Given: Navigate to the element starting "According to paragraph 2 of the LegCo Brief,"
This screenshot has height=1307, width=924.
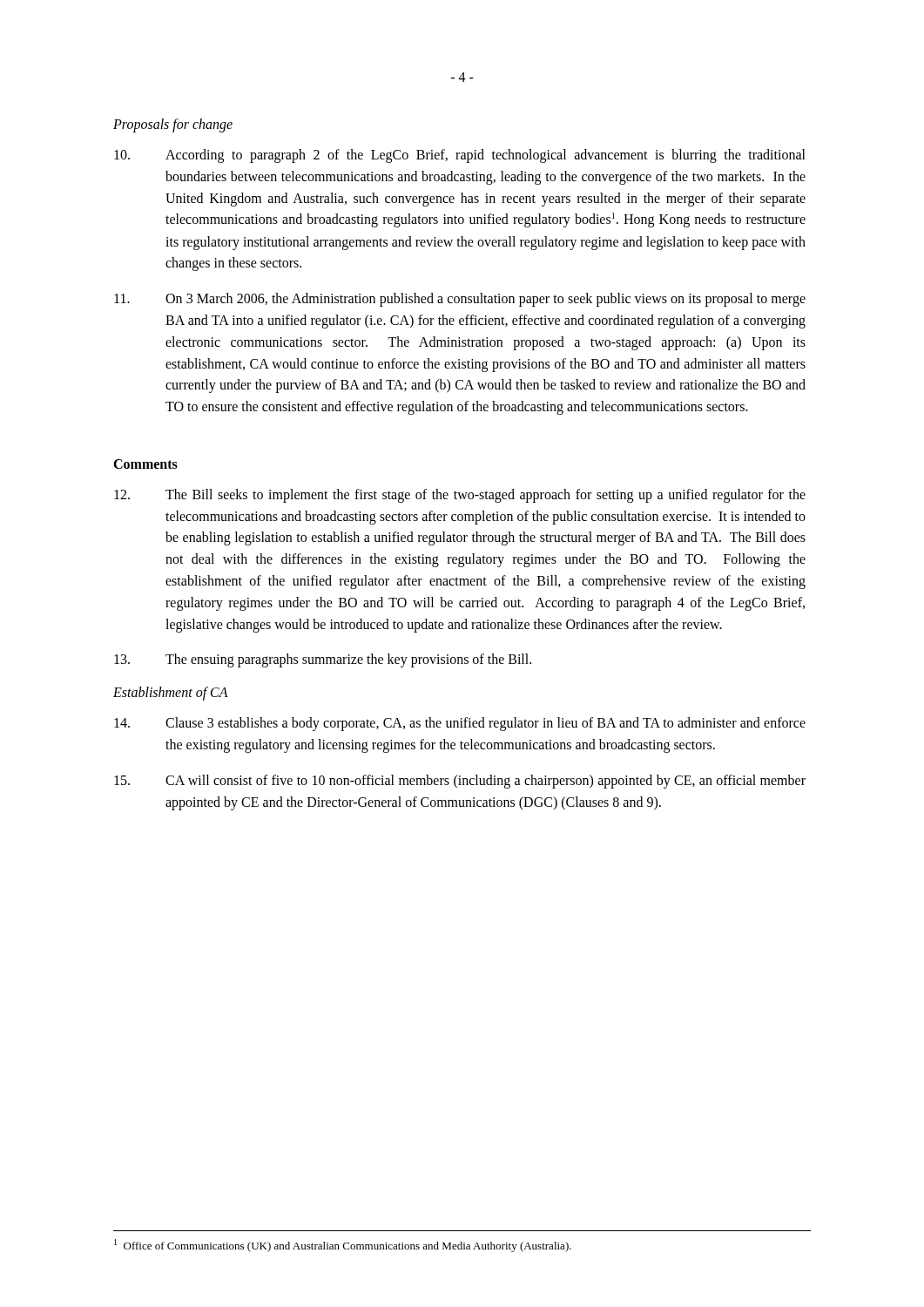Looking at the screenshot, I should coord(459,210).
